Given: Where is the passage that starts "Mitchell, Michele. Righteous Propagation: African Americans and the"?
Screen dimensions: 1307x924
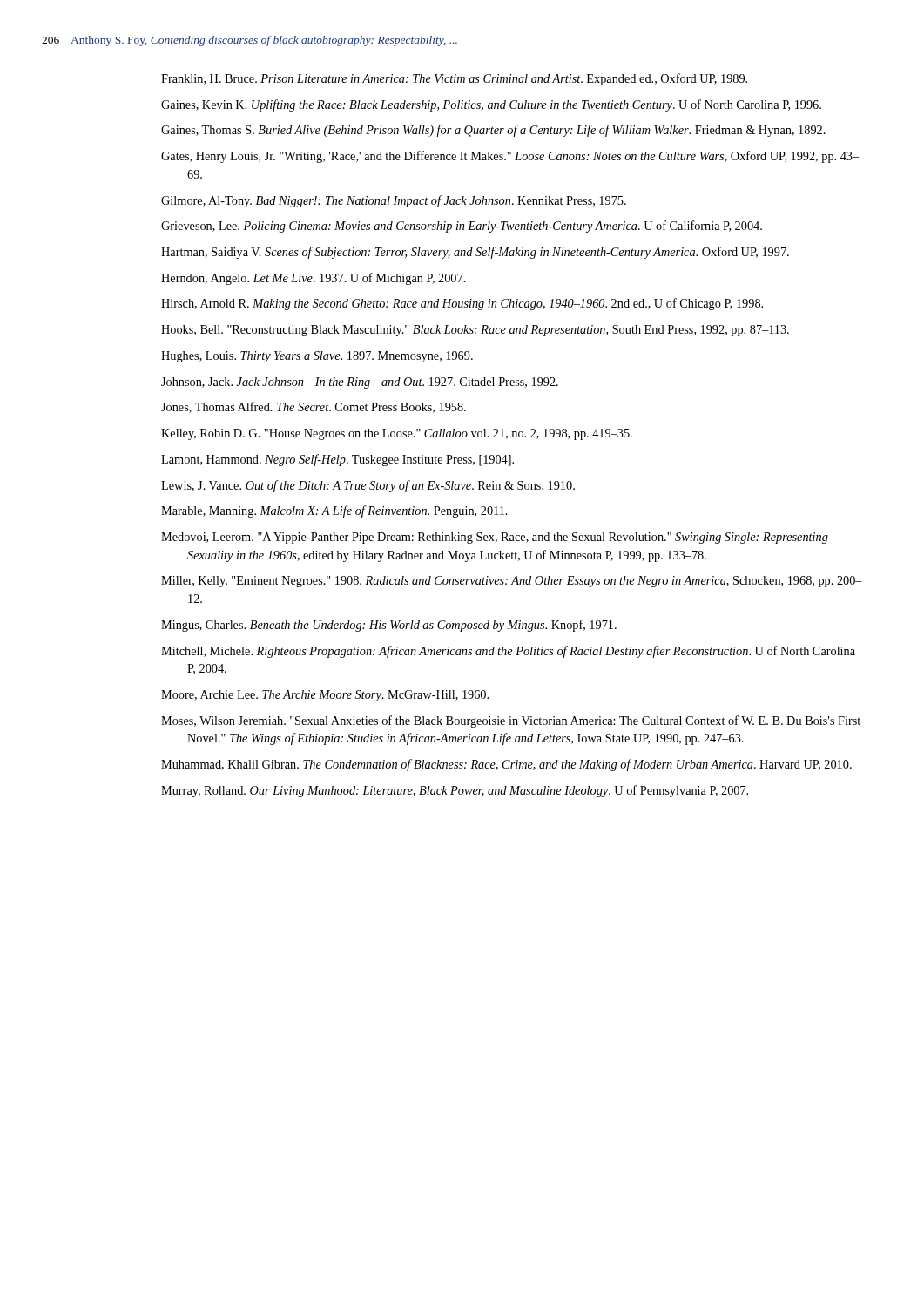Looking at the screenshot, I should point(508,660).
